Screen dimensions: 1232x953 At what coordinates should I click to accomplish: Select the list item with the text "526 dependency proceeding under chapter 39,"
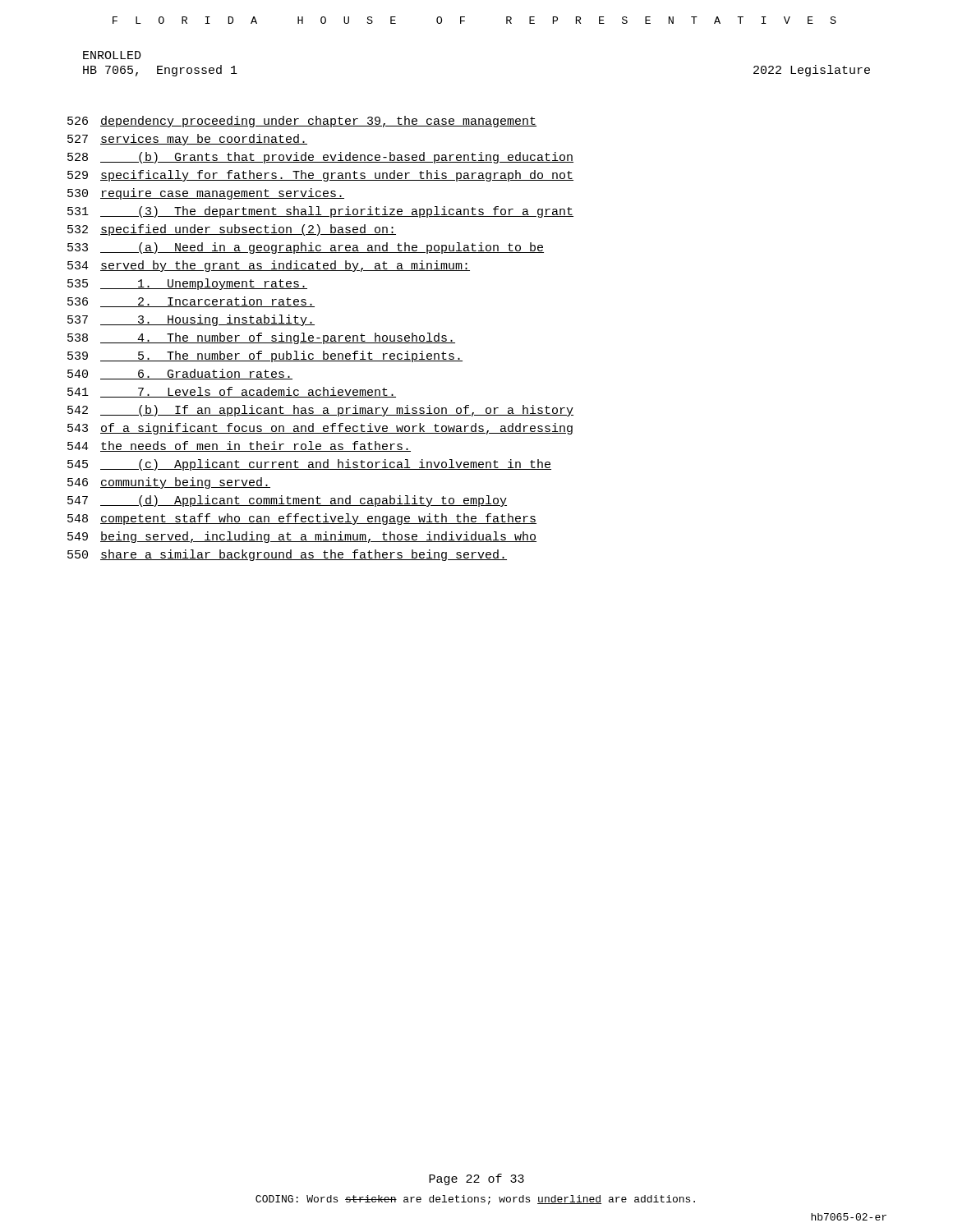click(x=476, y=122)
